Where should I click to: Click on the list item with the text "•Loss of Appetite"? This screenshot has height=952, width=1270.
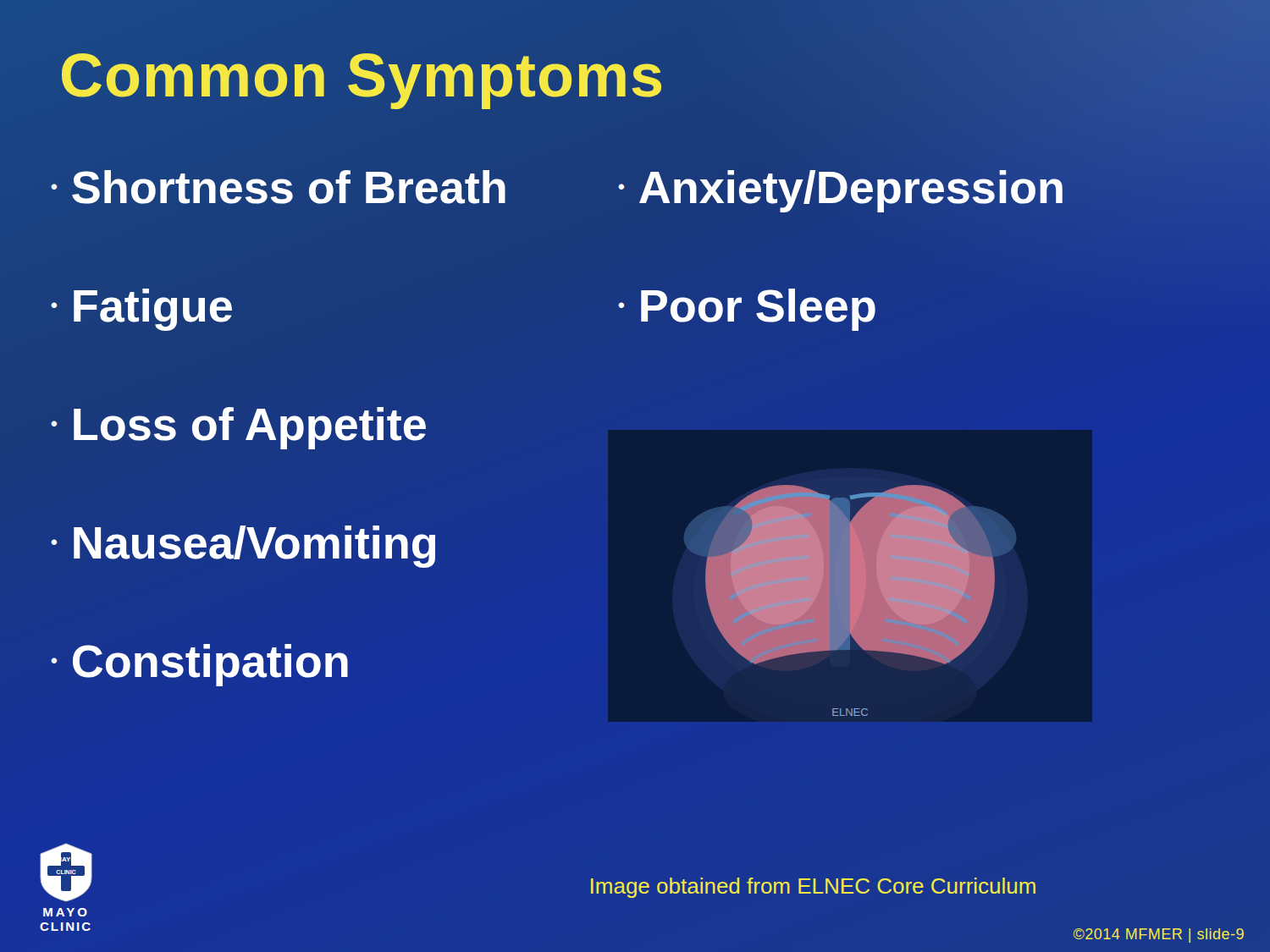pos(239,424)
